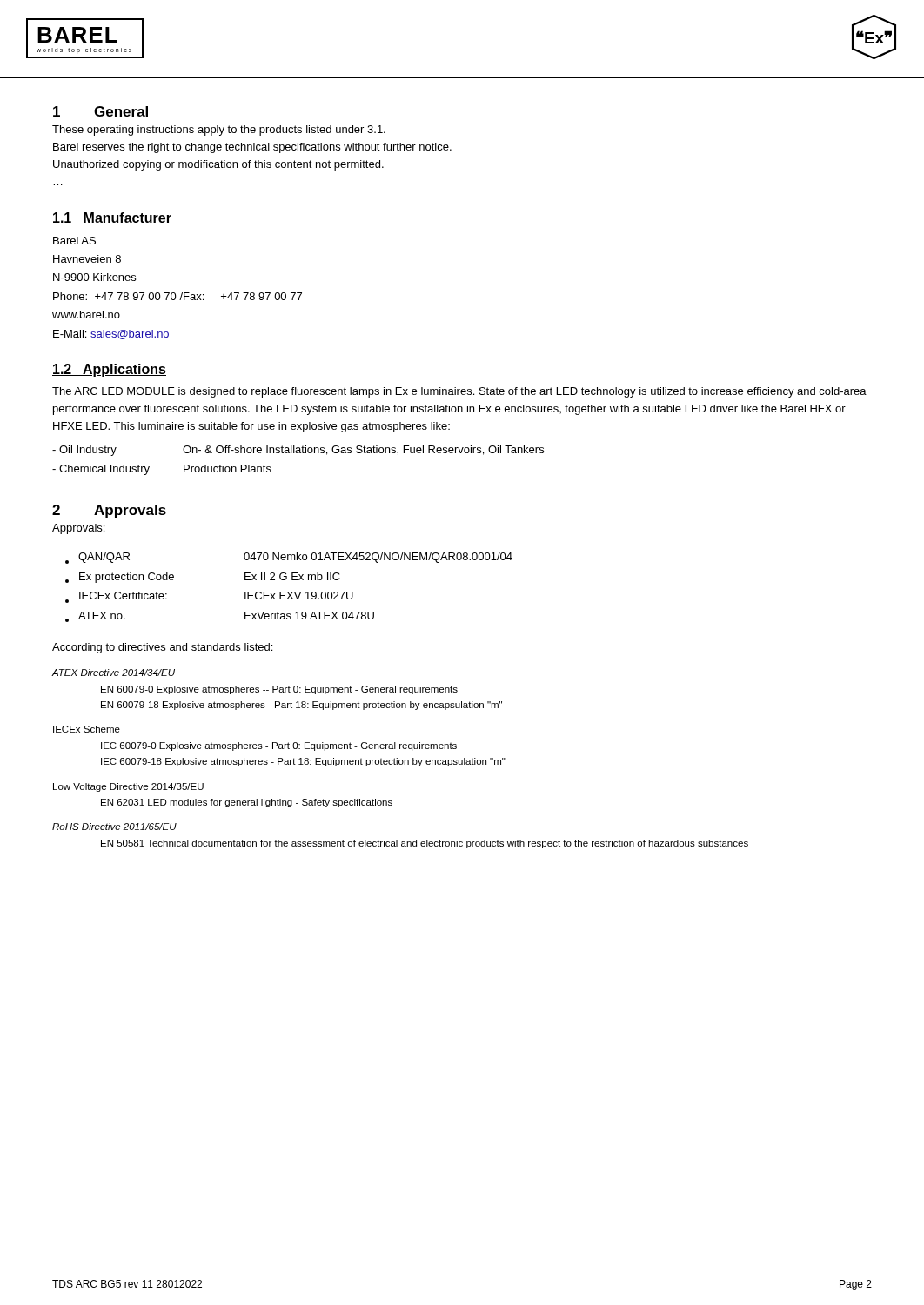Select the section header that reads "1.2 Applications"
Image resolution: width=924 pixels, height=1305 pixels.
coord(109,370)
